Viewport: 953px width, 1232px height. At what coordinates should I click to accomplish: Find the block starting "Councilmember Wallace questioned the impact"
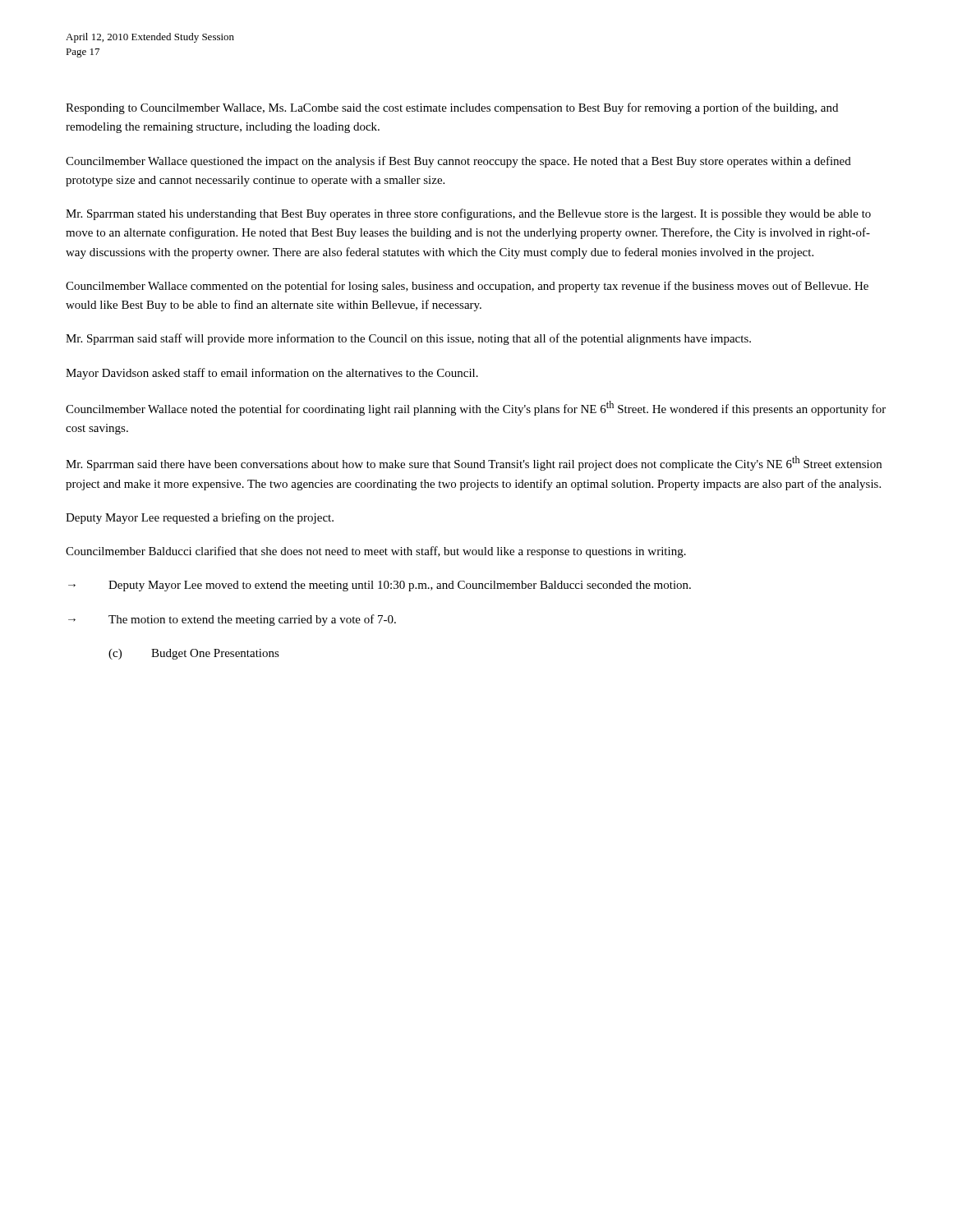tap(458, 170)
